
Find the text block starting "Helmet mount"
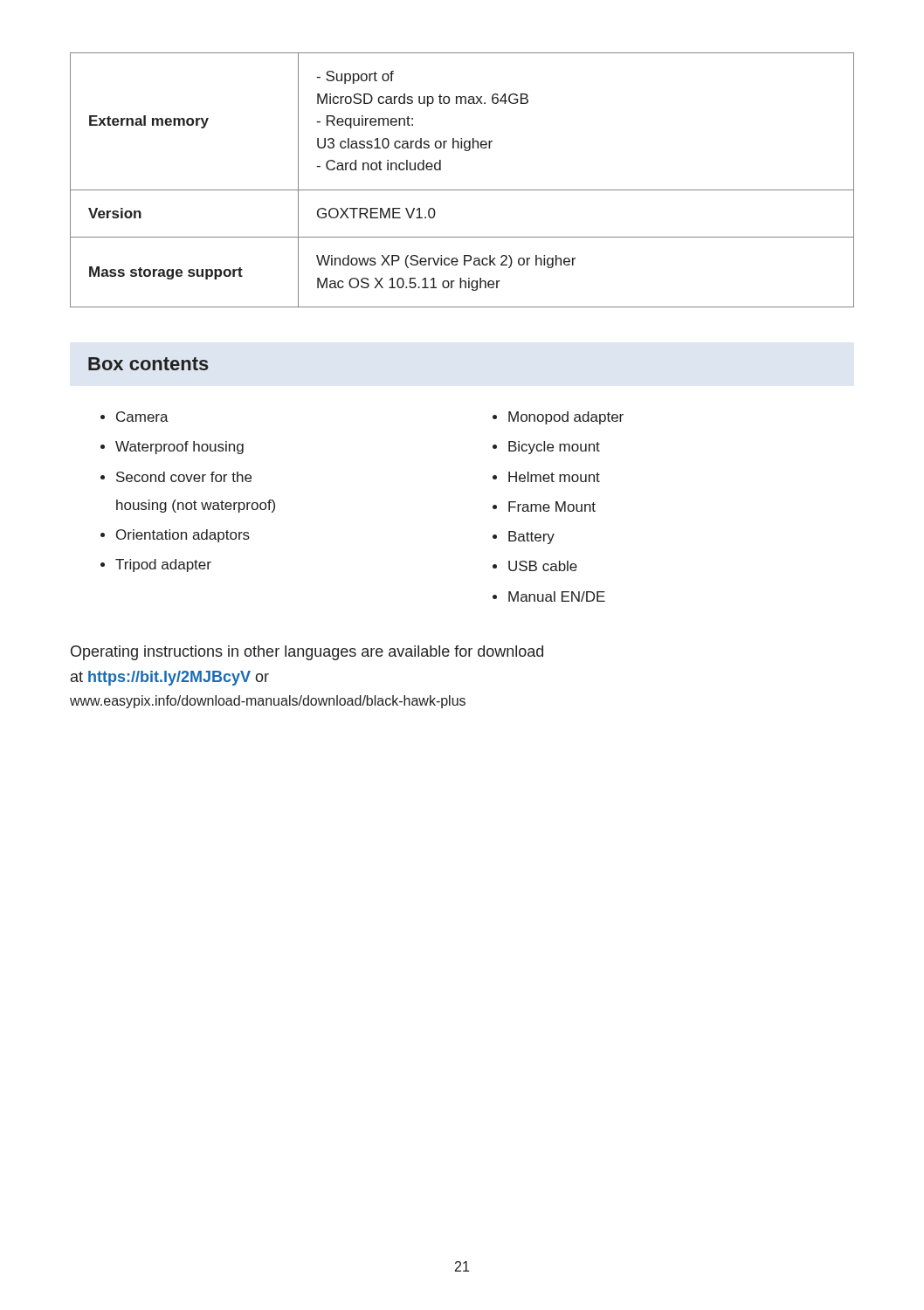point(554,477)
